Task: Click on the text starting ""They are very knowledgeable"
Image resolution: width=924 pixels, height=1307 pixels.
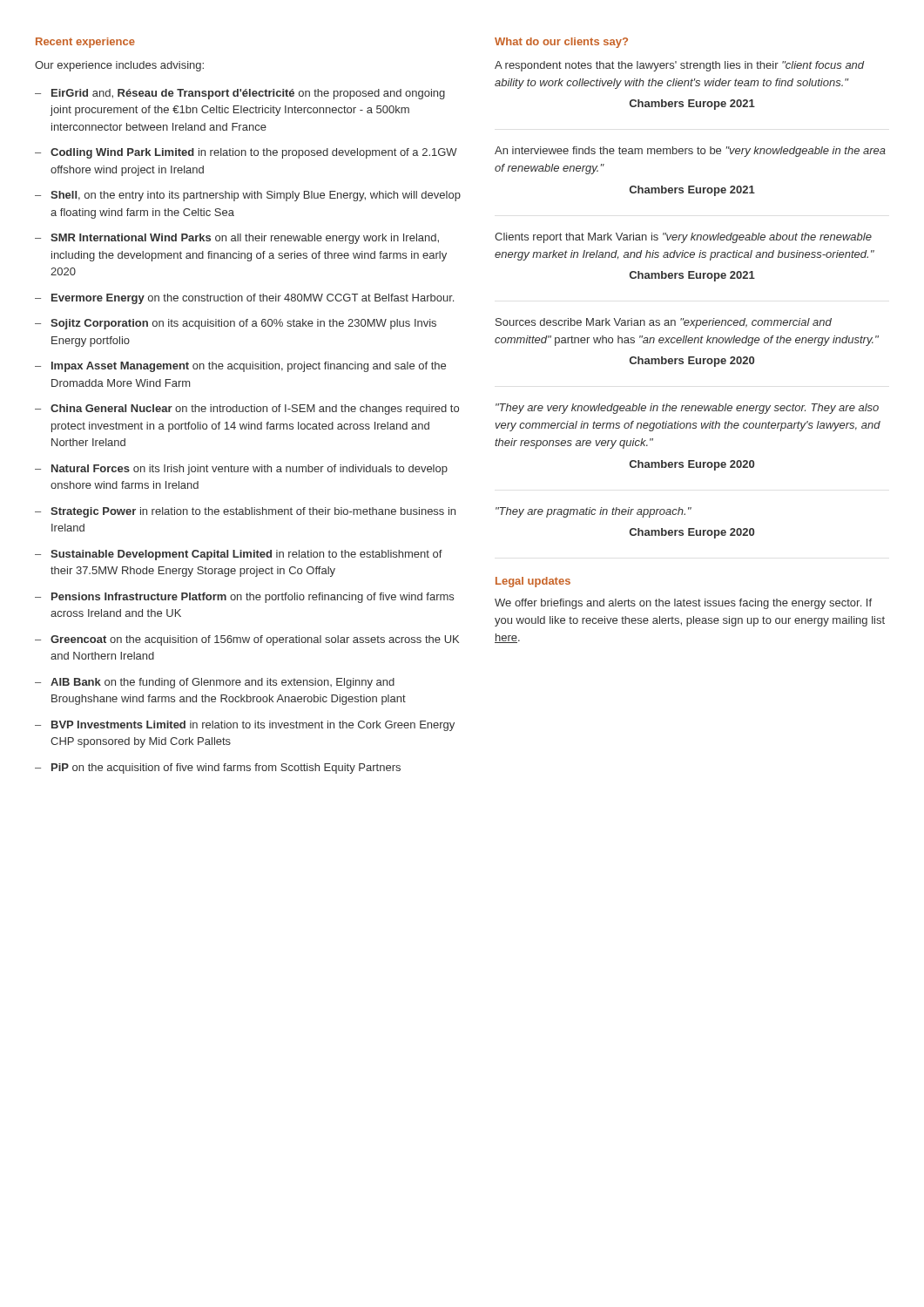Action: click(692, 435)
